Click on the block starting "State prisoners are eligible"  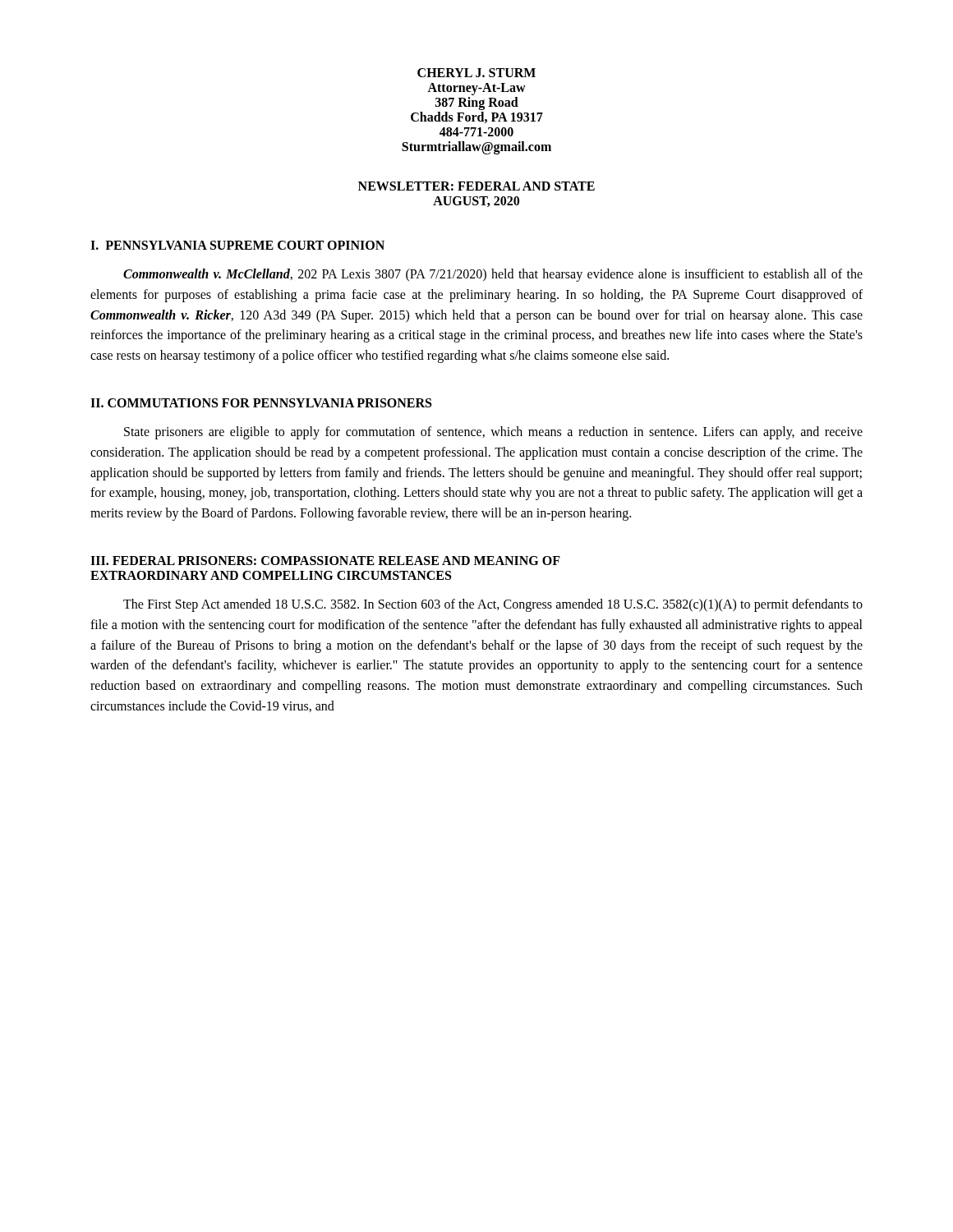(x=476, y=473)
